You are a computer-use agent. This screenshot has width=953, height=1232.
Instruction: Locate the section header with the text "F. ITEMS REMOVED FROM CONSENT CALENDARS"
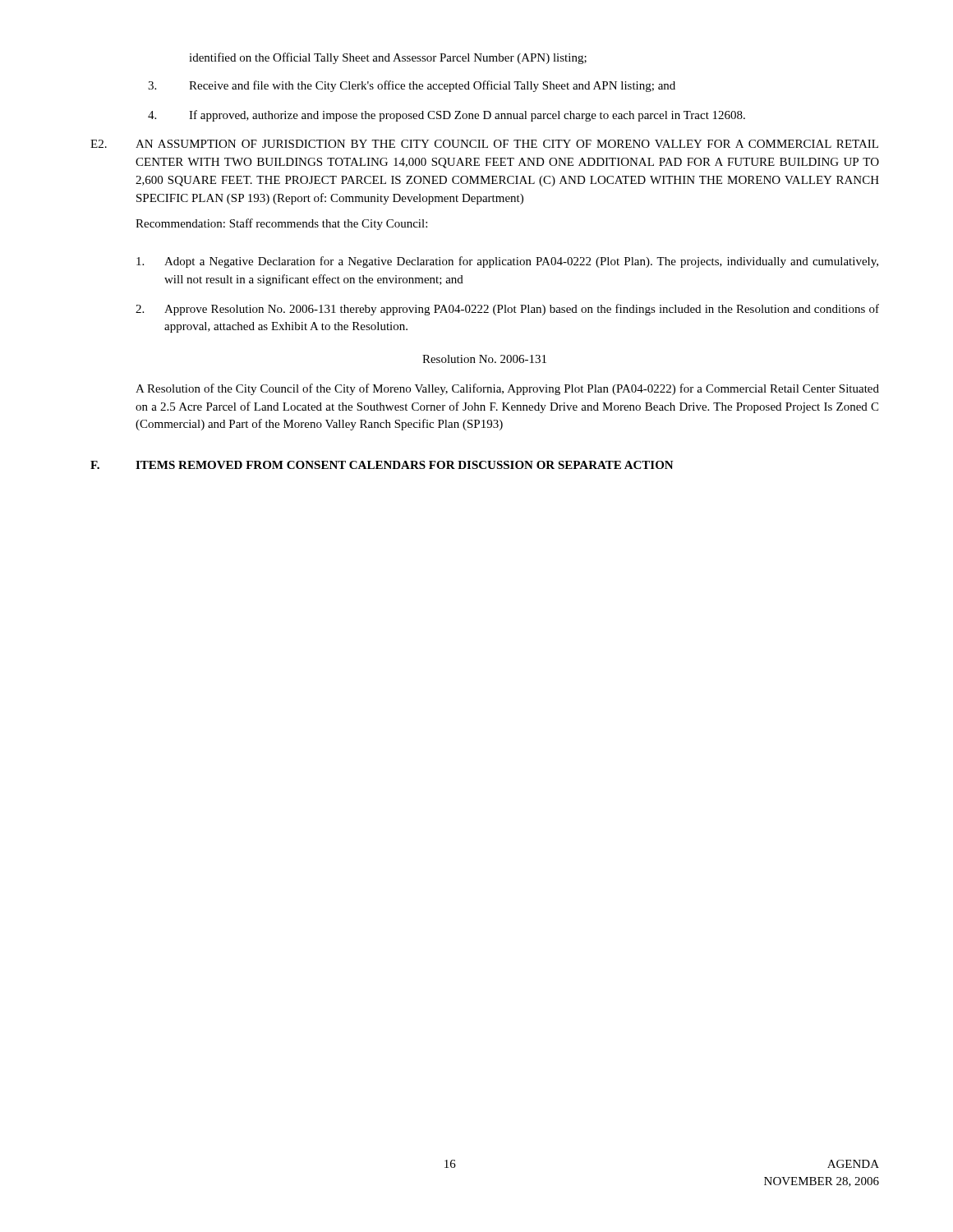coord(485,466)
